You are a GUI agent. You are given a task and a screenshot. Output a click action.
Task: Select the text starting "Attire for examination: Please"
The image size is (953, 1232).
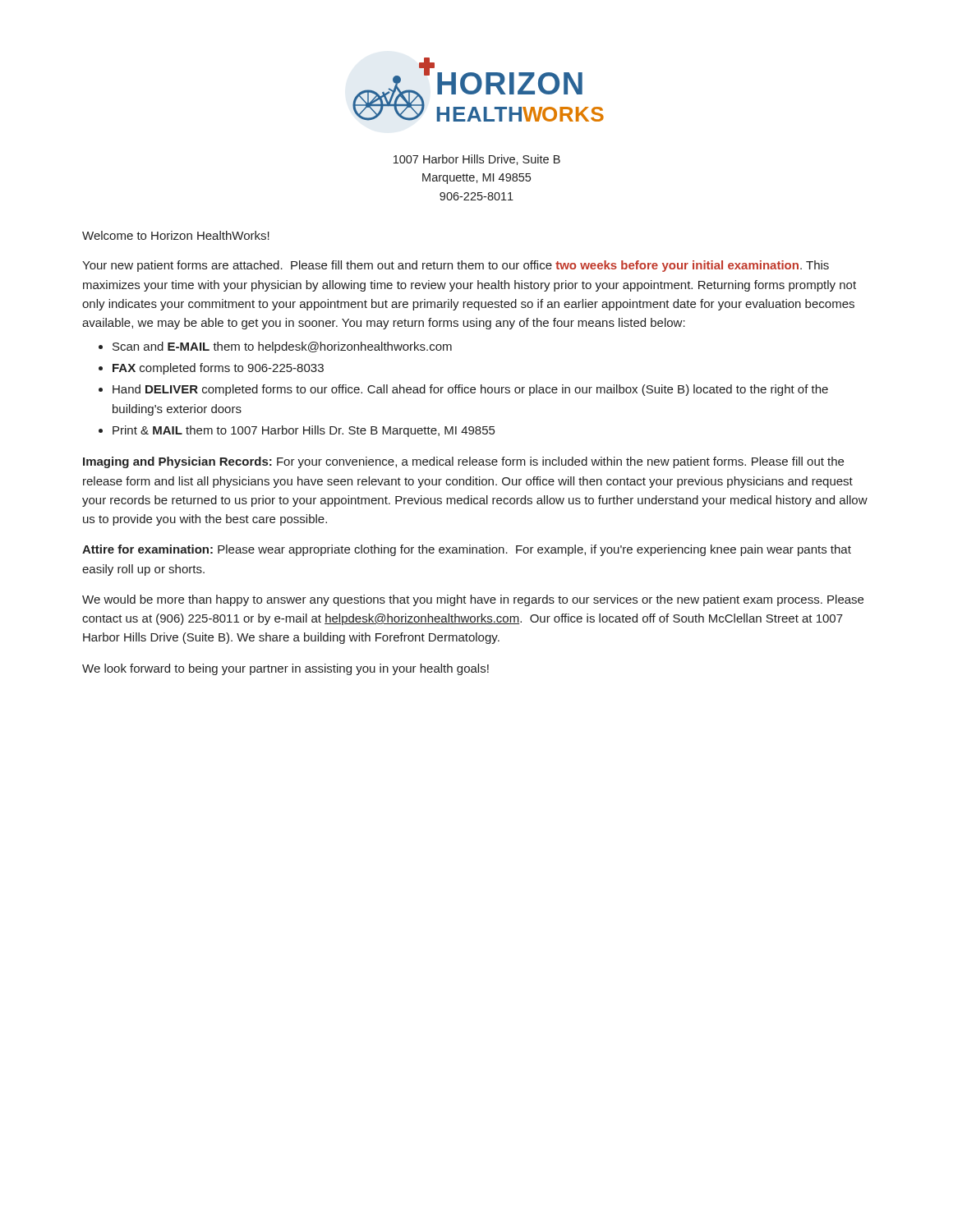point(467,559)
